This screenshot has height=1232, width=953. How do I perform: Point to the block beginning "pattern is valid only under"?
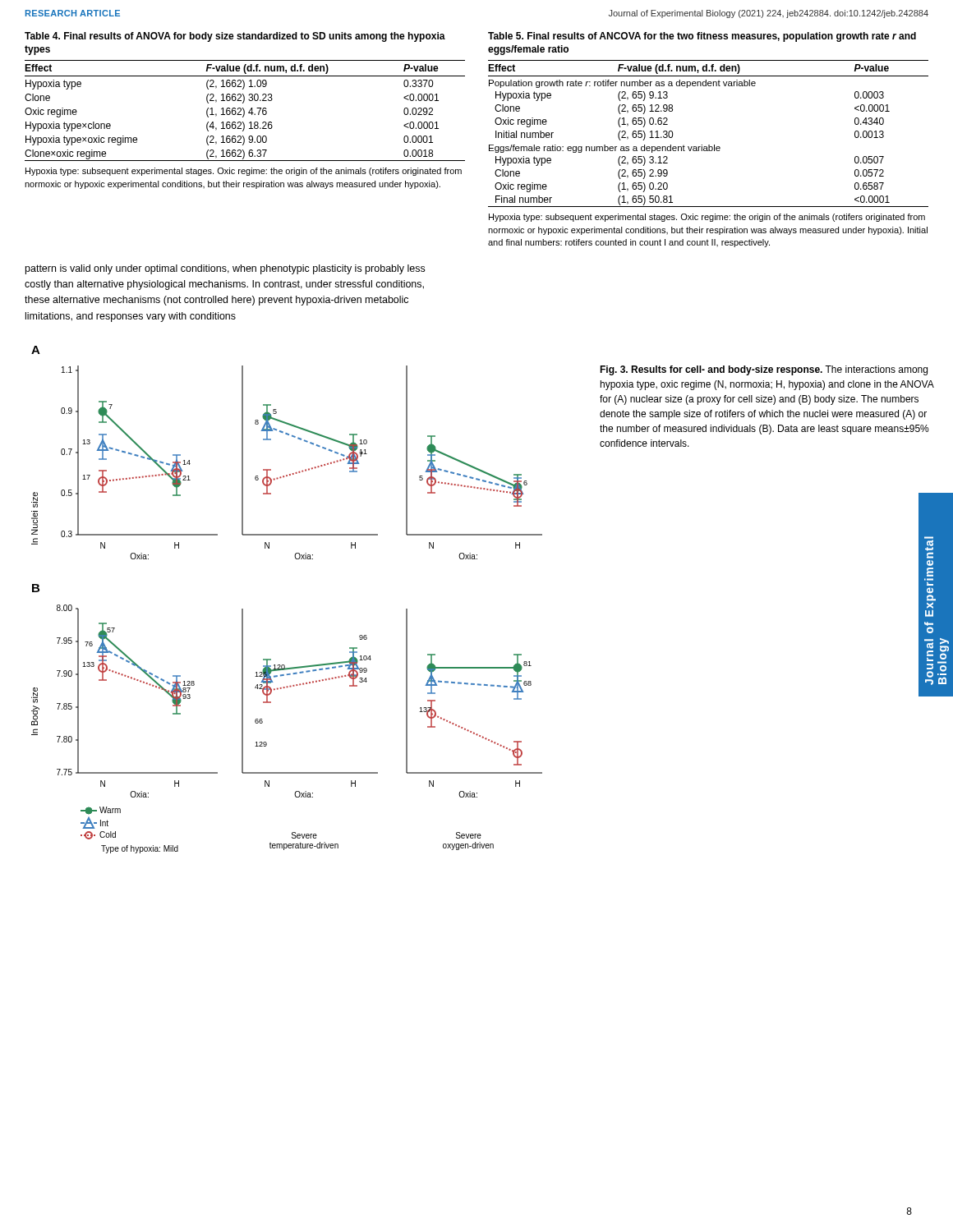225,292
